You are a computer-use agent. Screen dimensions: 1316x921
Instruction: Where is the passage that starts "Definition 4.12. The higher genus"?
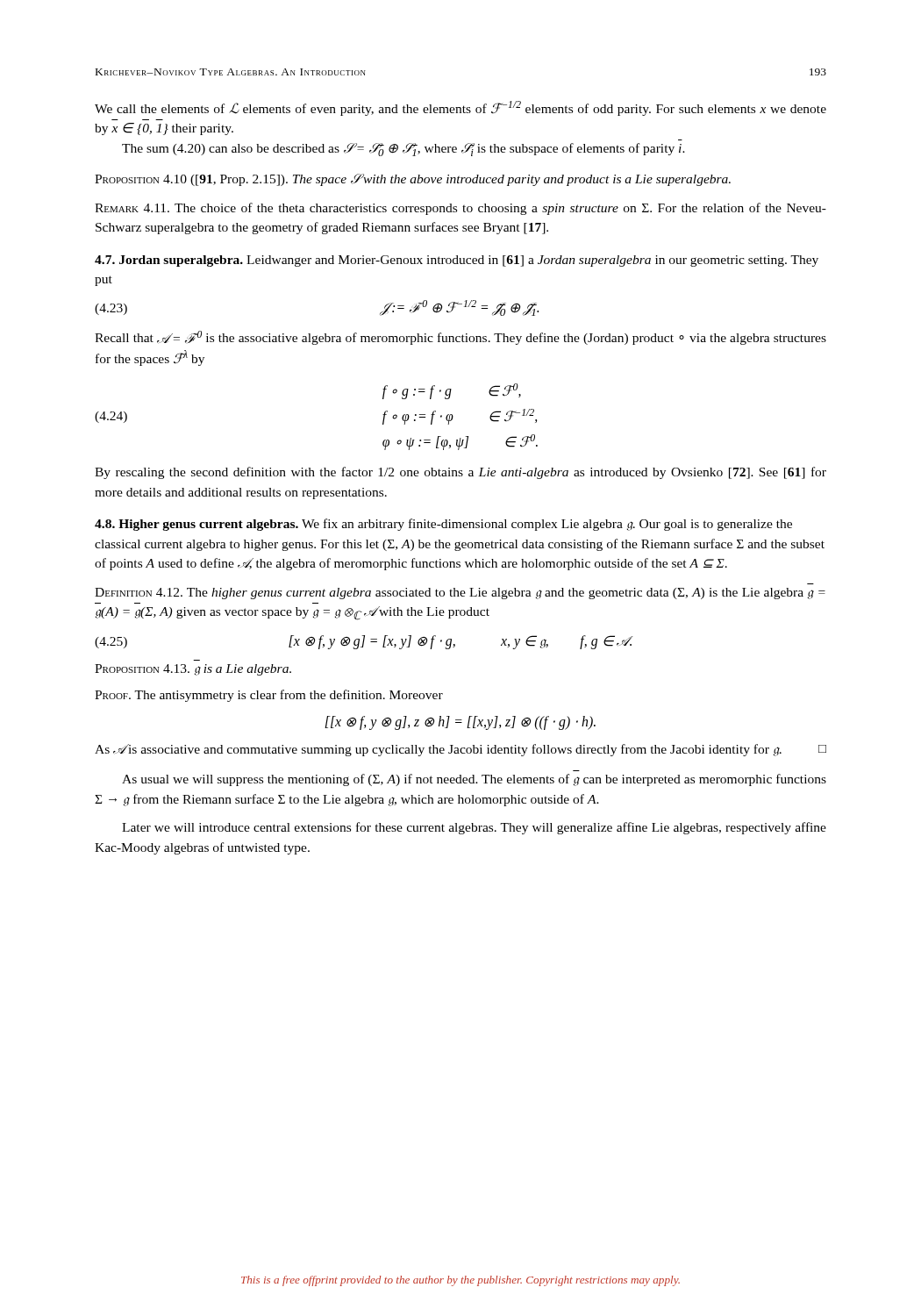click(x=460, y=603)
